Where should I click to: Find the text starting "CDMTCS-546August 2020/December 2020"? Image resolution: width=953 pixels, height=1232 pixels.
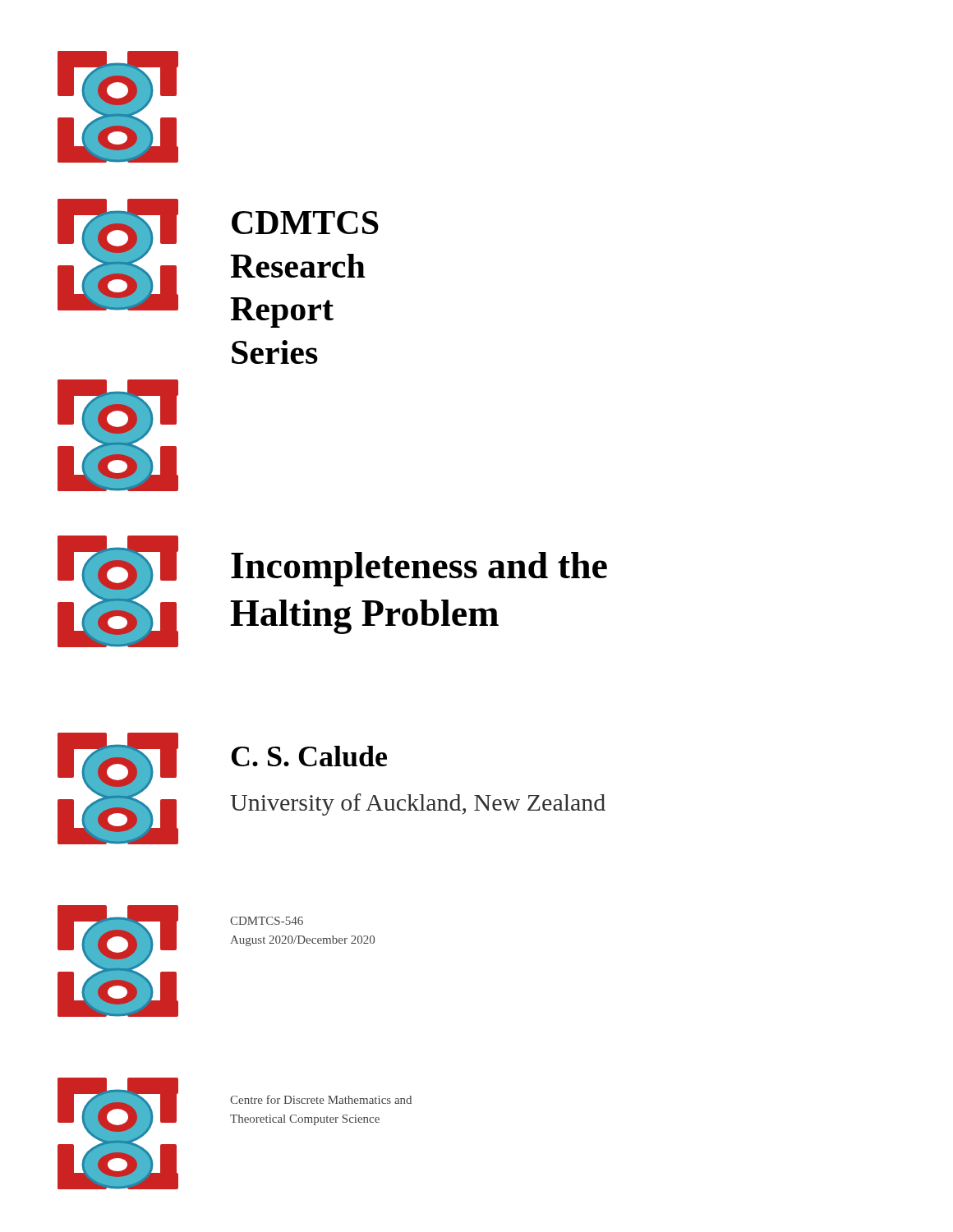tap(303, 930)
